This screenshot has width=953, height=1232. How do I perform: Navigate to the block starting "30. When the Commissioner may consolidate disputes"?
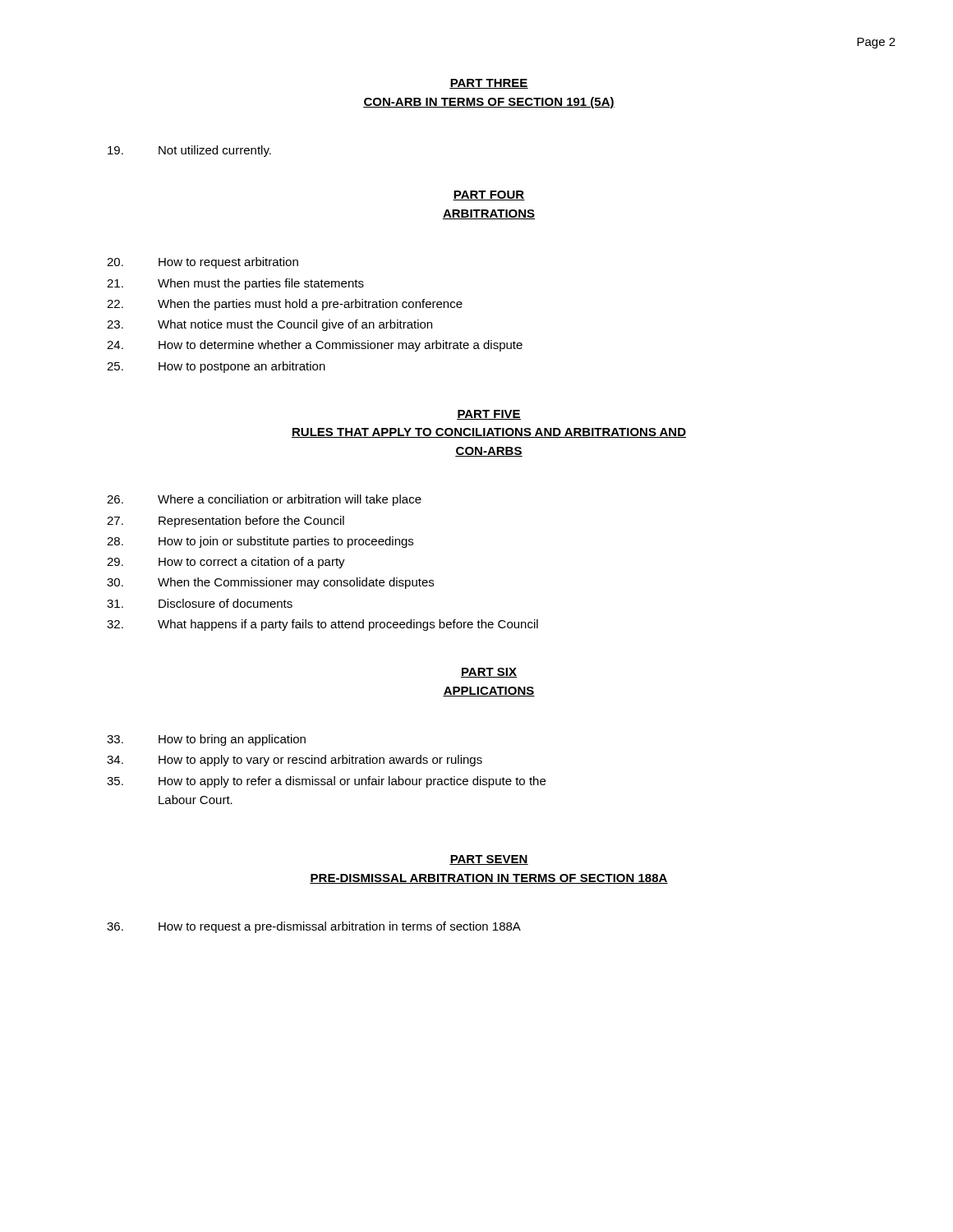(x=270, y=583)
